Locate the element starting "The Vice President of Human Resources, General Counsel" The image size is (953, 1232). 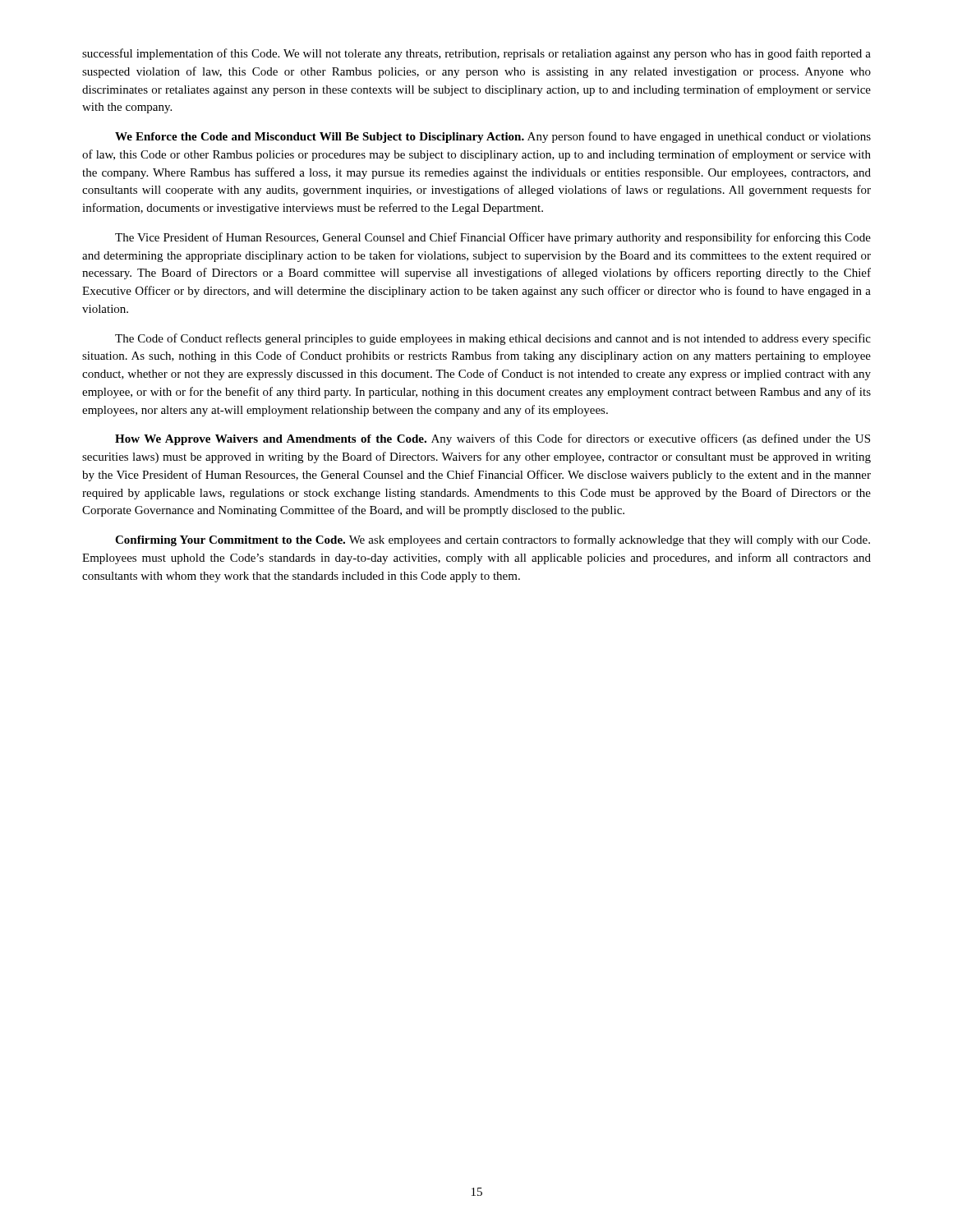point(476,274)
